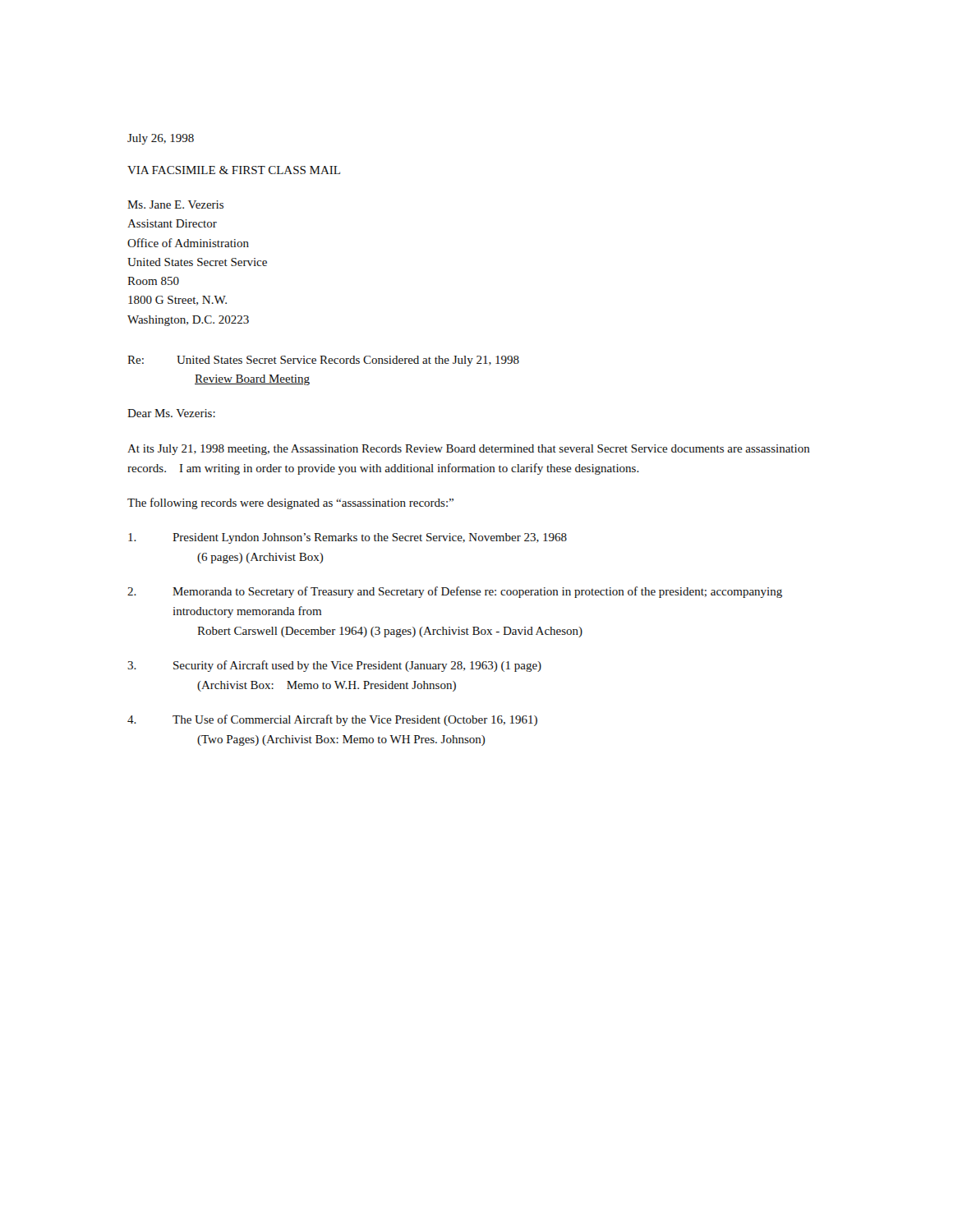Find the block on this page that starts "President Lyndon Johnson’s Remarks to the Secret"
953x1232 pixels.
coord(474,547)
